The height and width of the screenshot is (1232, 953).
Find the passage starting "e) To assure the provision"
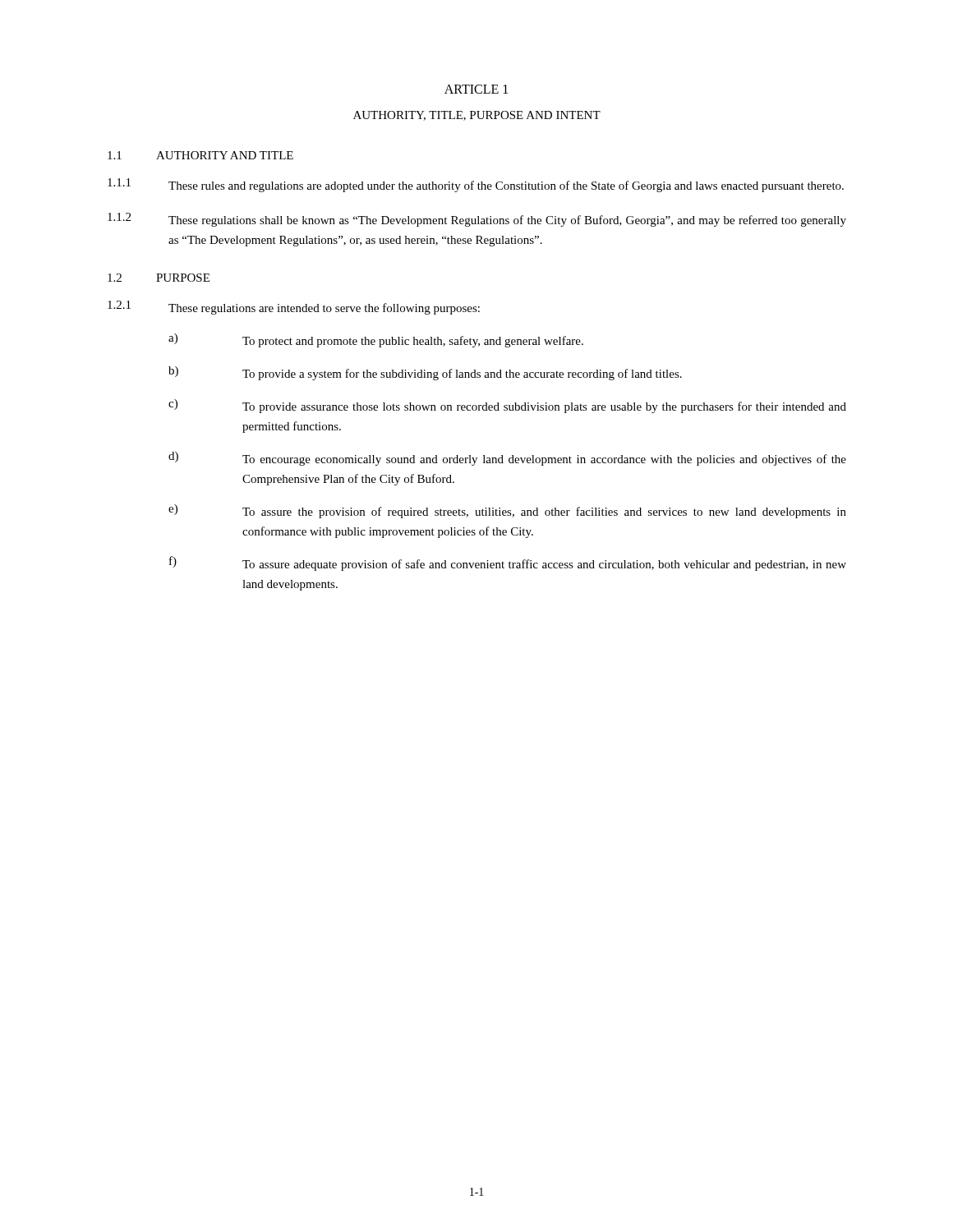coord(507,522)
